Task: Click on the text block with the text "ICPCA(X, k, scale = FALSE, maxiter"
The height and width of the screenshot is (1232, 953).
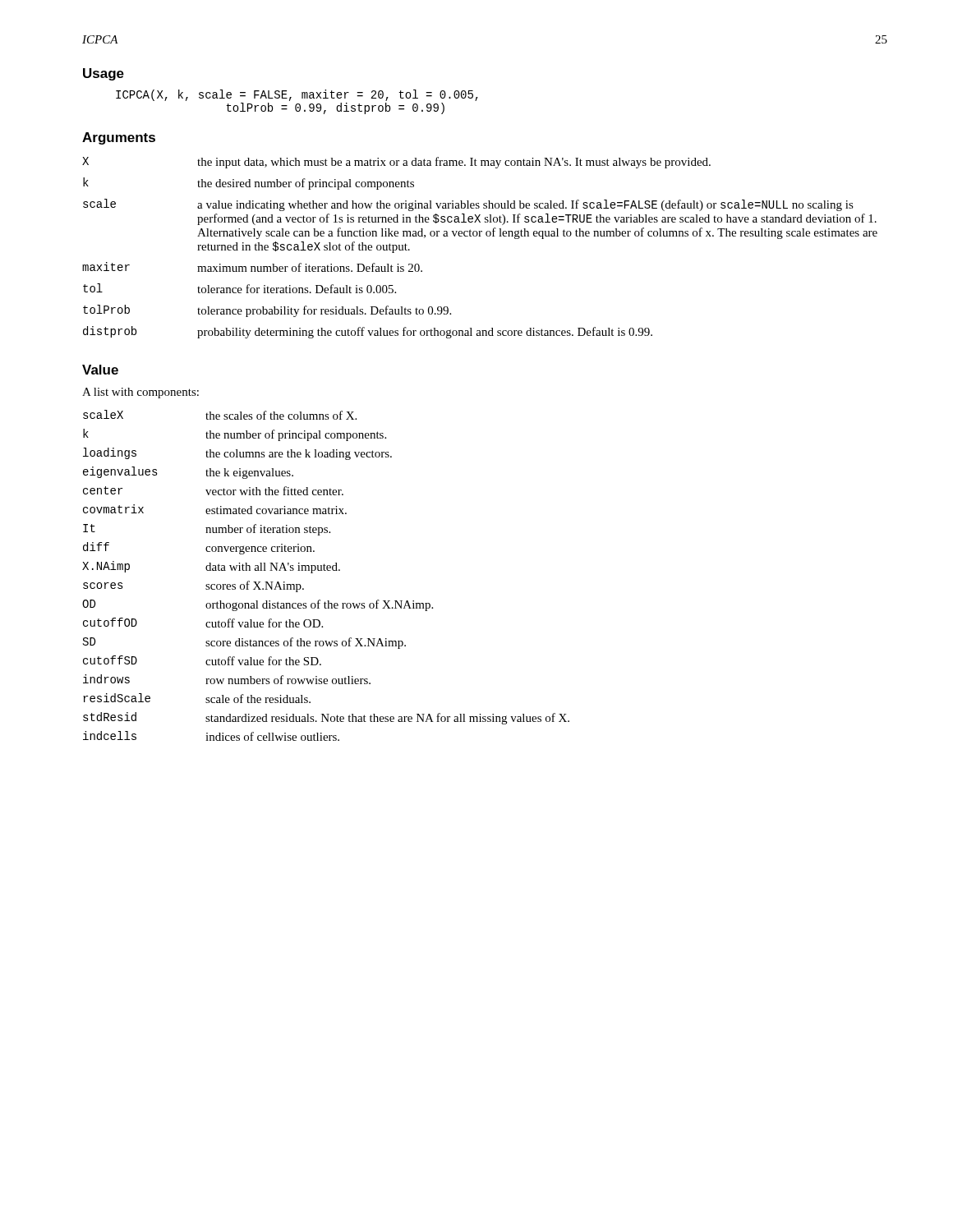Action: [x=297, y=102]
